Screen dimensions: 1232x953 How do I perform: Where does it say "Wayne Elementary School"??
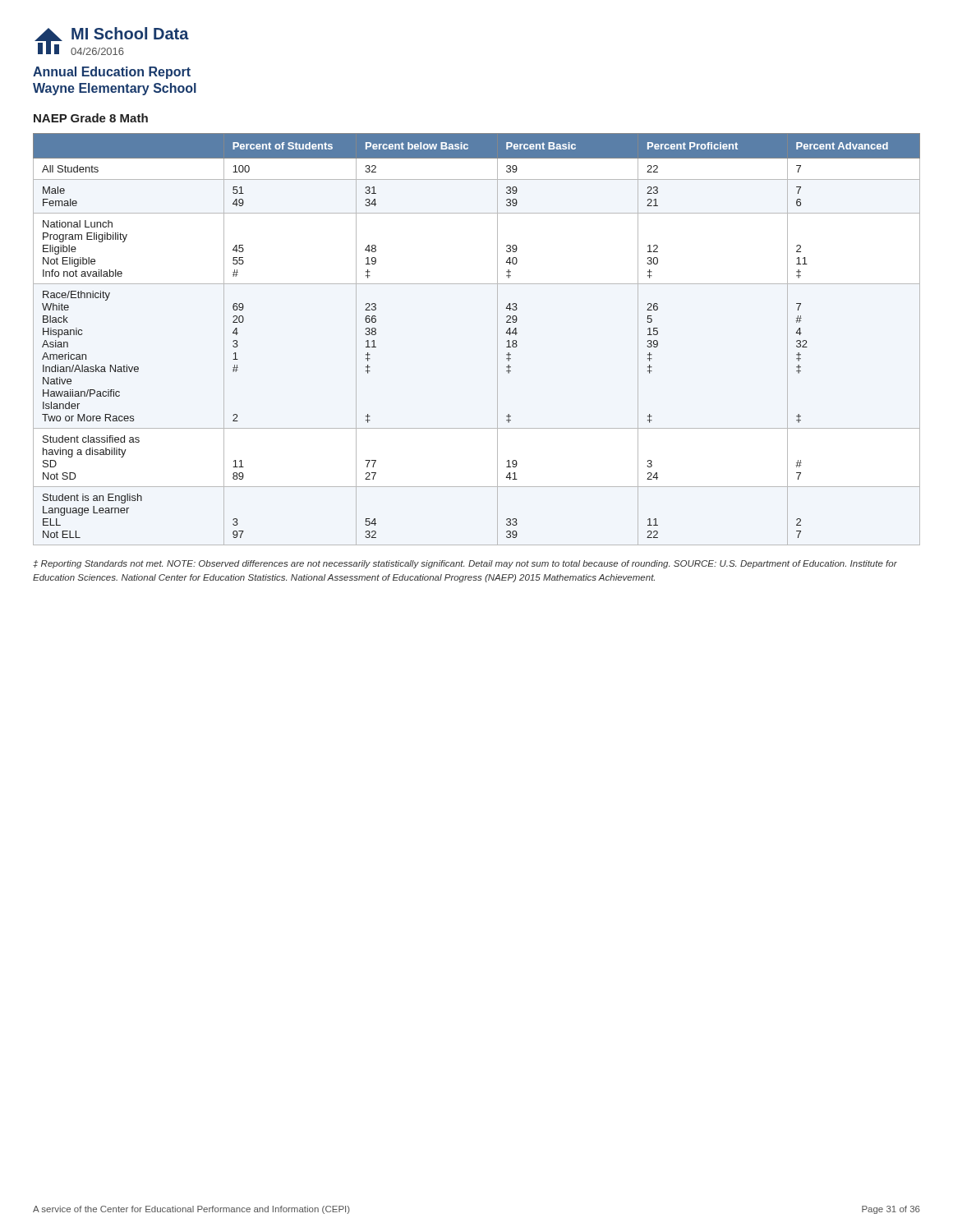115,88
